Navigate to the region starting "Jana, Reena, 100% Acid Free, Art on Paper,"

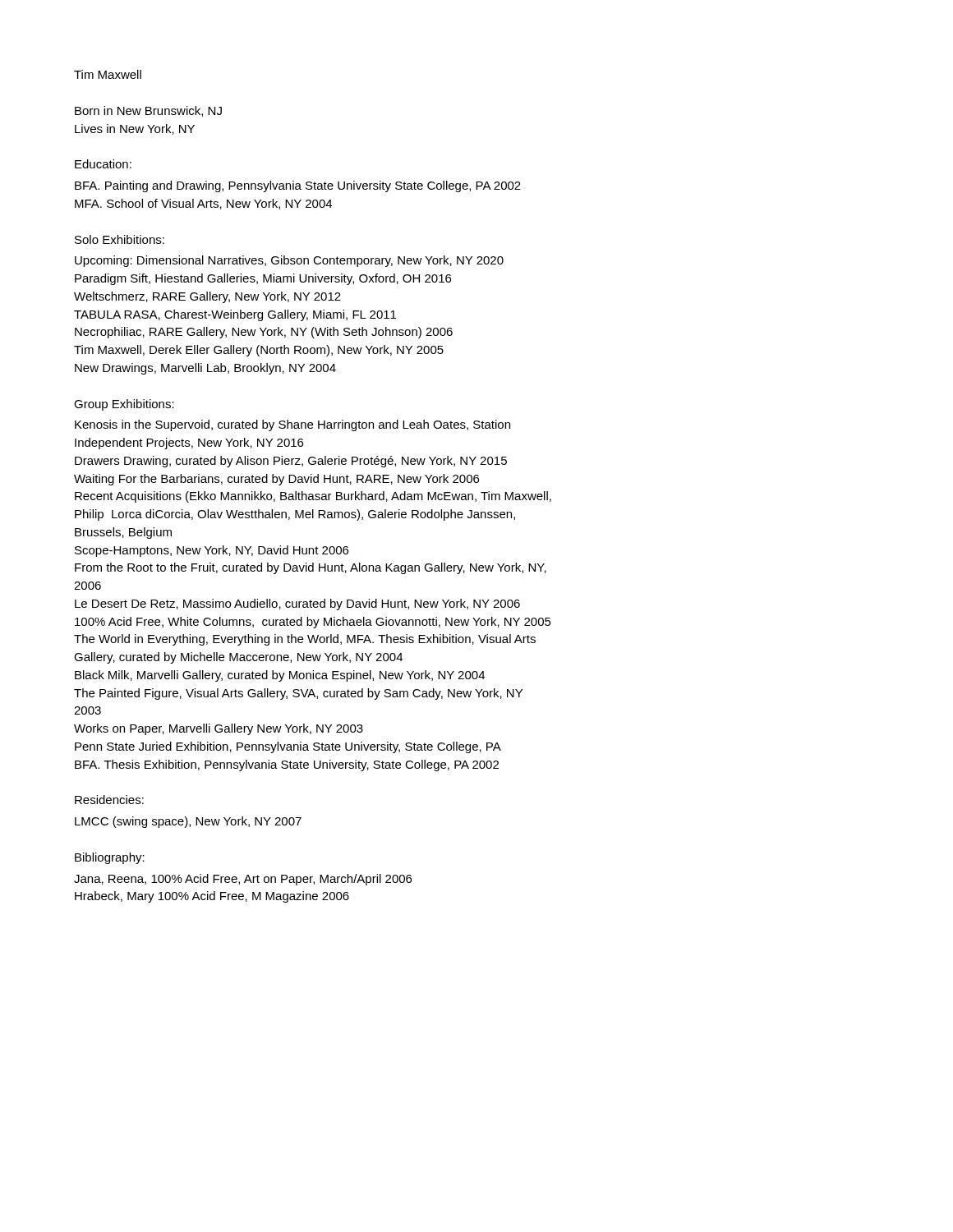[243, 880]
